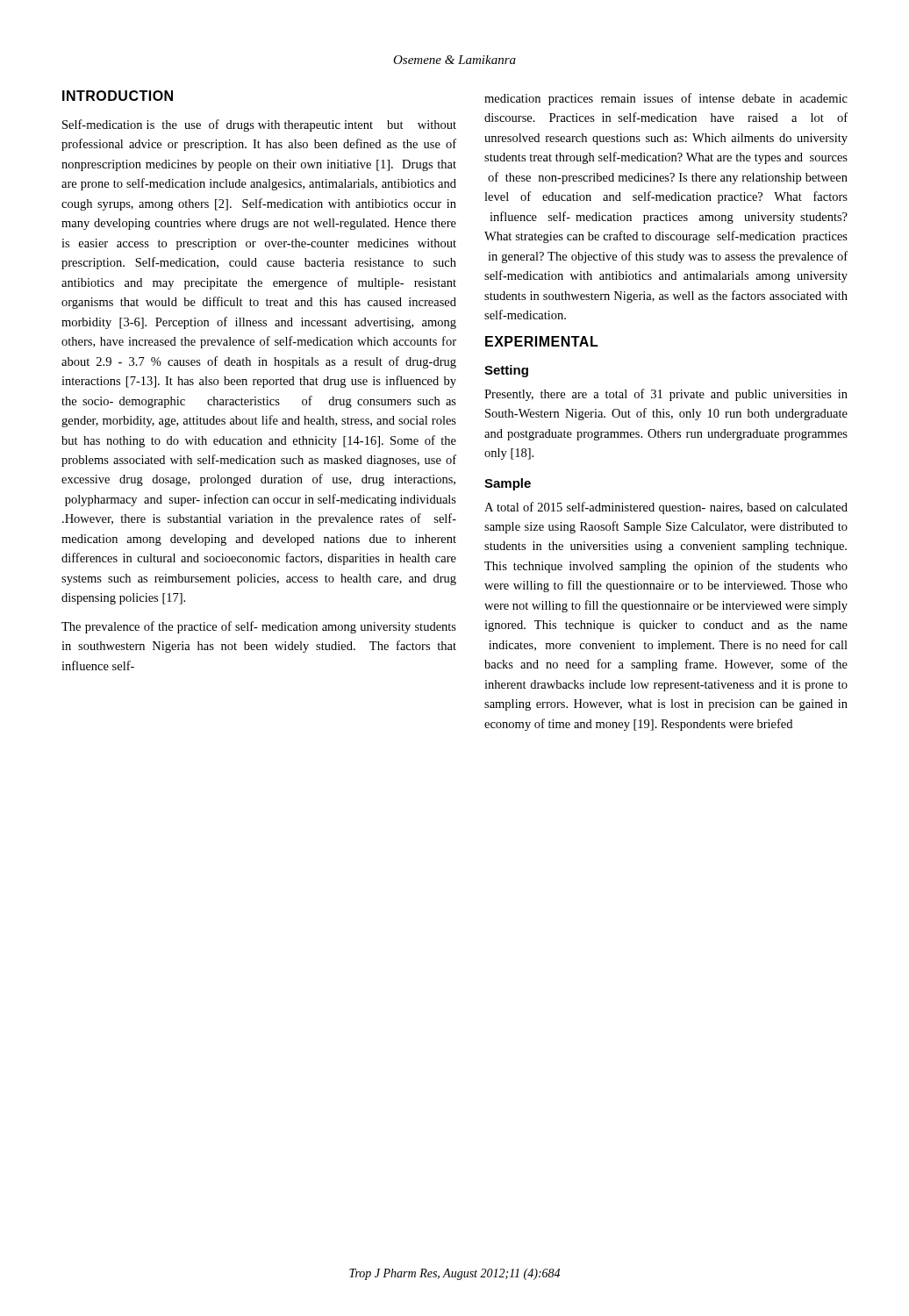Select the text block containing "The prevalence of the practice"
Viewport: 909px width, 1316px height.
coord(259,646)
